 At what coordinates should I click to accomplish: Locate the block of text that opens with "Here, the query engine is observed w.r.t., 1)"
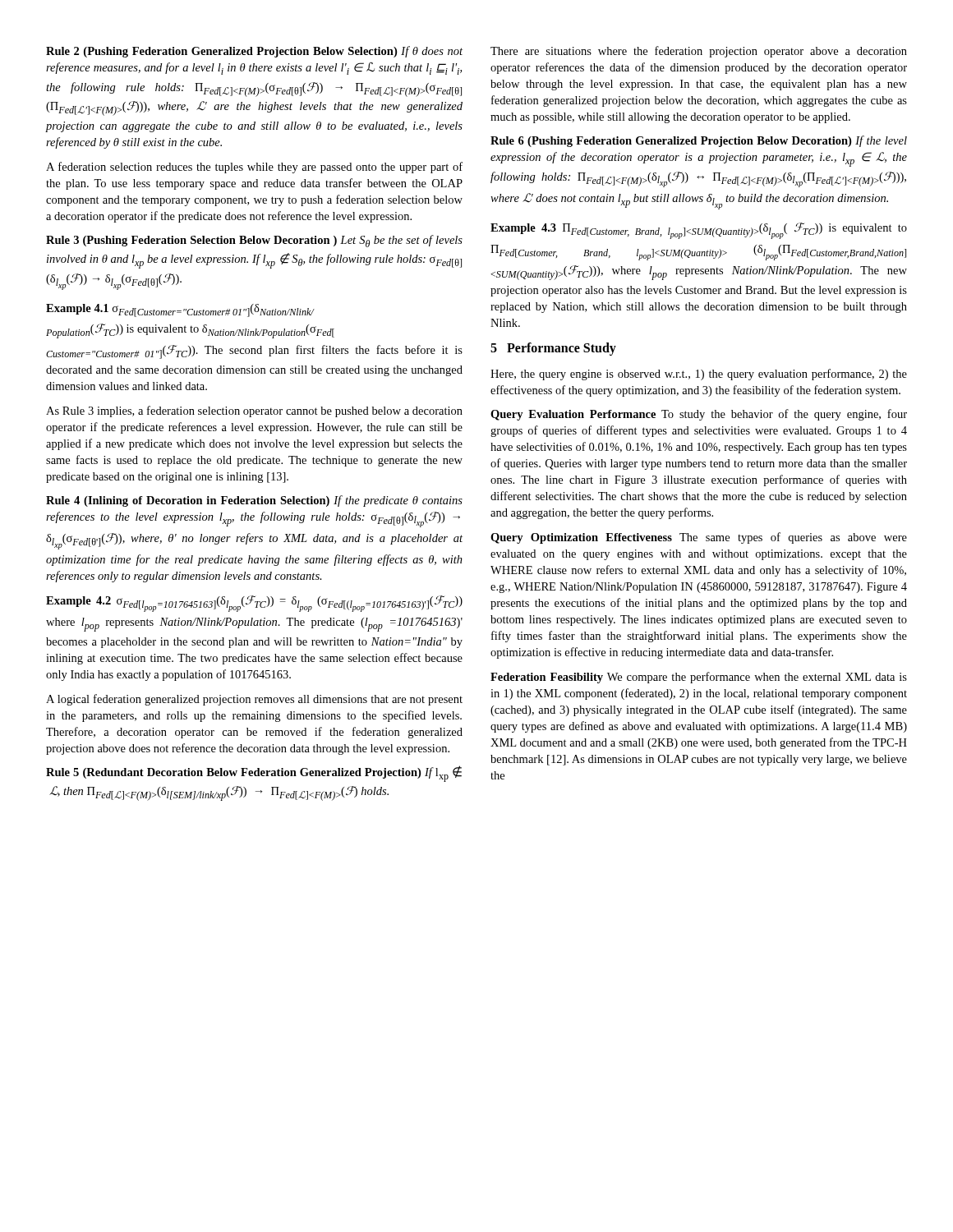(699, 382)
